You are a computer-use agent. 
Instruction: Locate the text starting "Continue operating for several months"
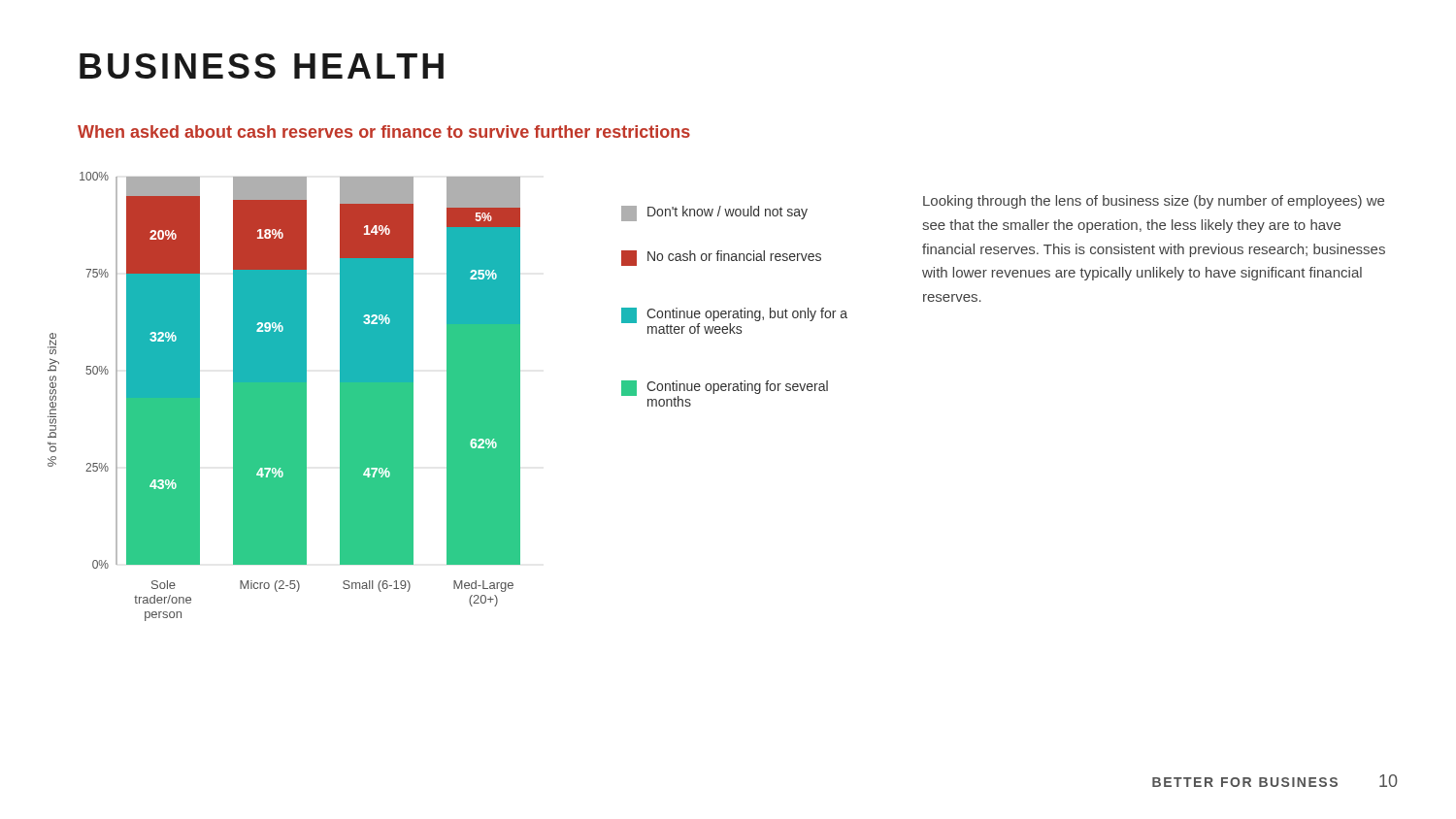pyautogui.click(x=743, y=394)
